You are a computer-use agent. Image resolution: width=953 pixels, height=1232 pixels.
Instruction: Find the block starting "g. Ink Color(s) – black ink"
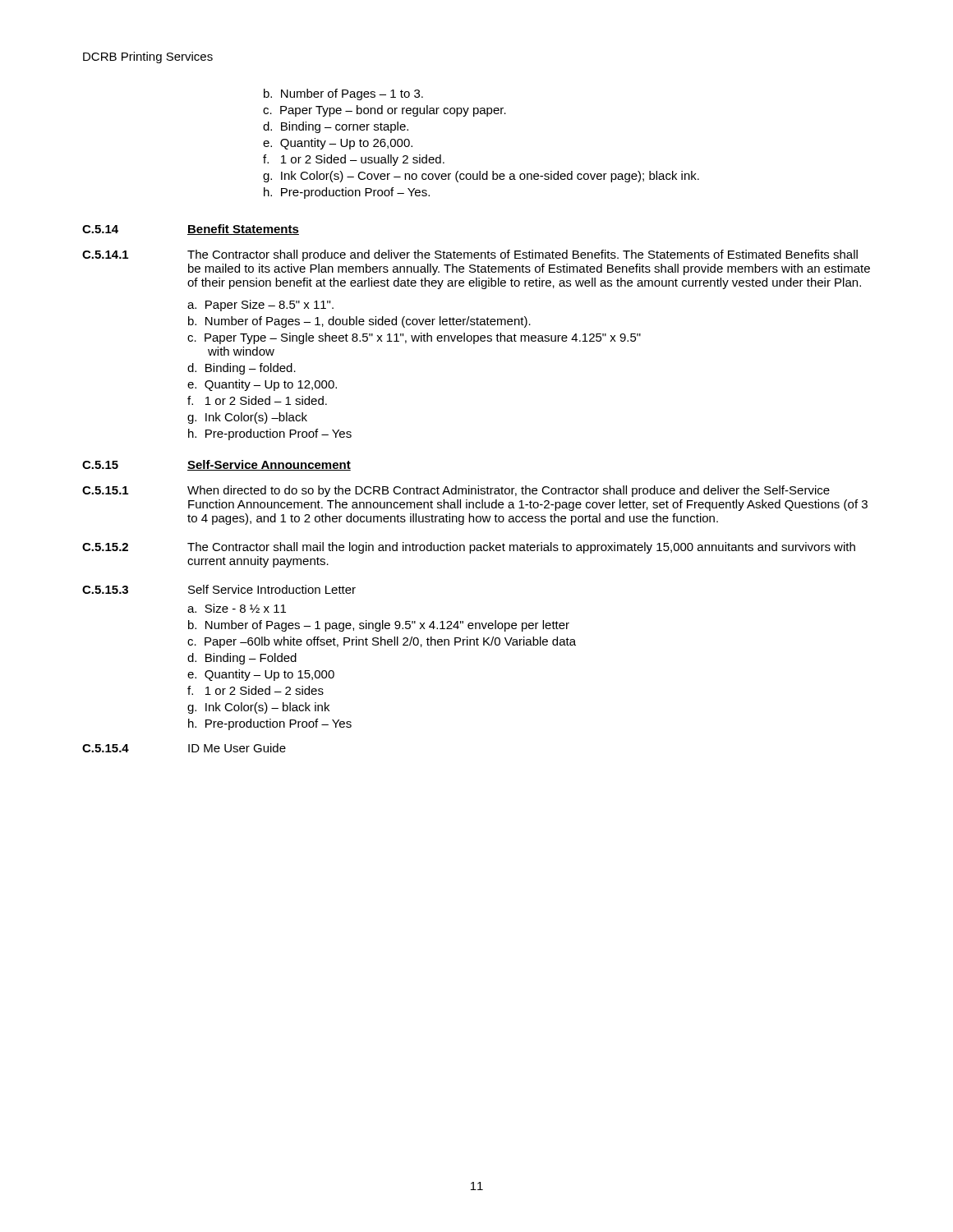click(x=259, y=707)
